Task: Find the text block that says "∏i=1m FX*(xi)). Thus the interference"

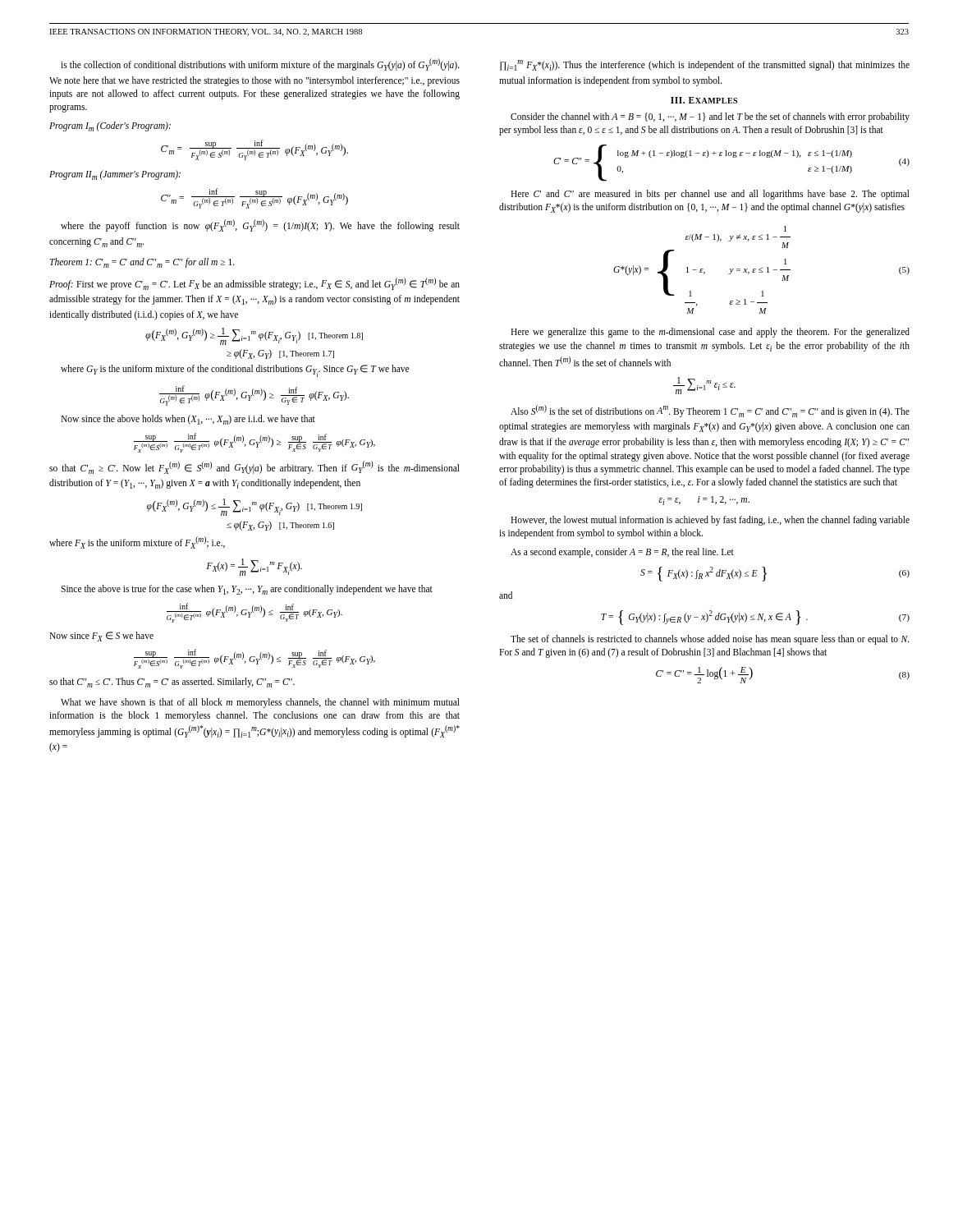Action: click(x=704, y=71)
